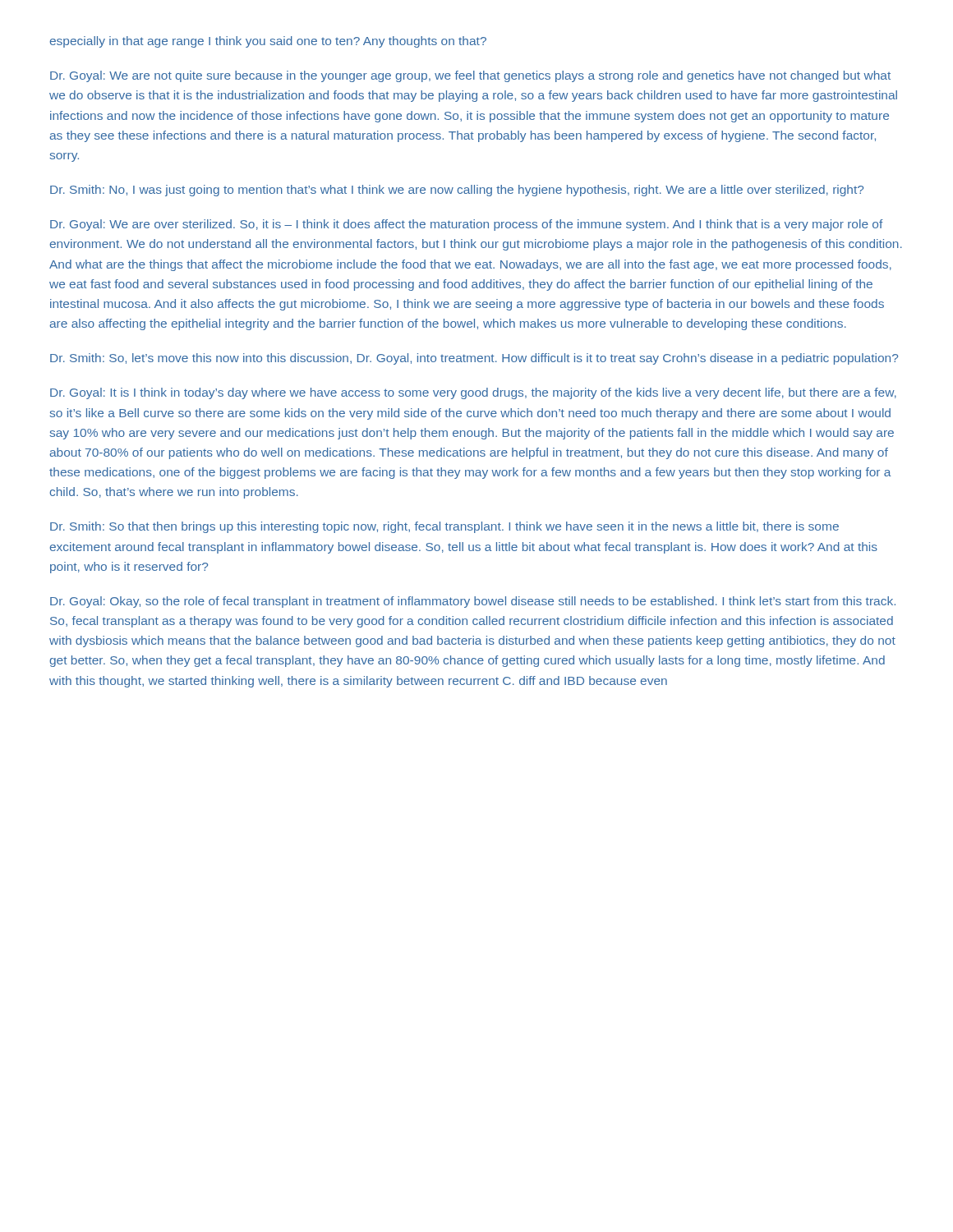Point to the region starting "Dr. Smith: No, I was just going"
The image size is (953, 1232).
coord(457,189)
